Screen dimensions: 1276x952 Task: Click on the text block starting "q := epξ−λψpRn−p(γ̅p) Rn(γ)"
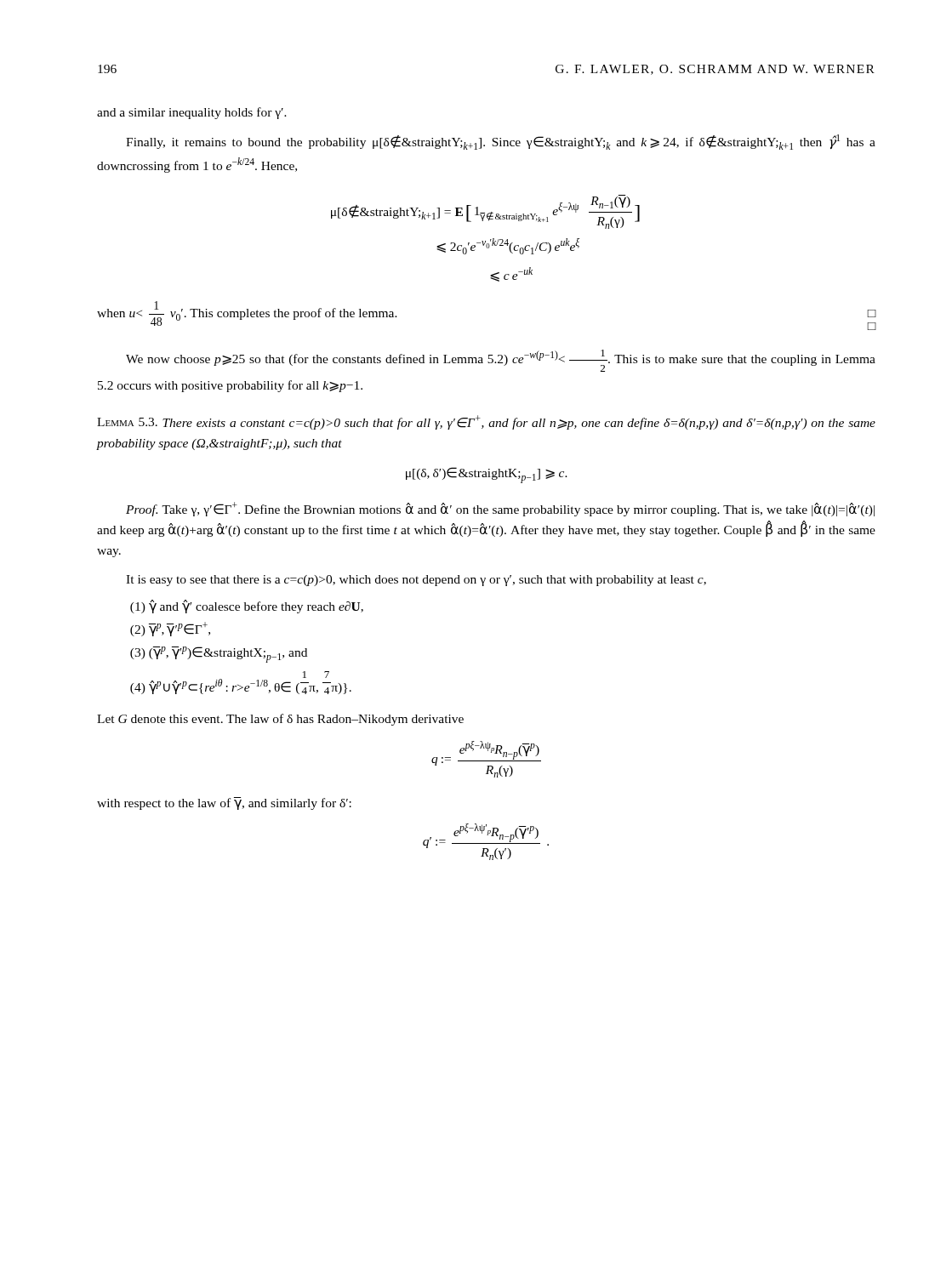[486, 760]
